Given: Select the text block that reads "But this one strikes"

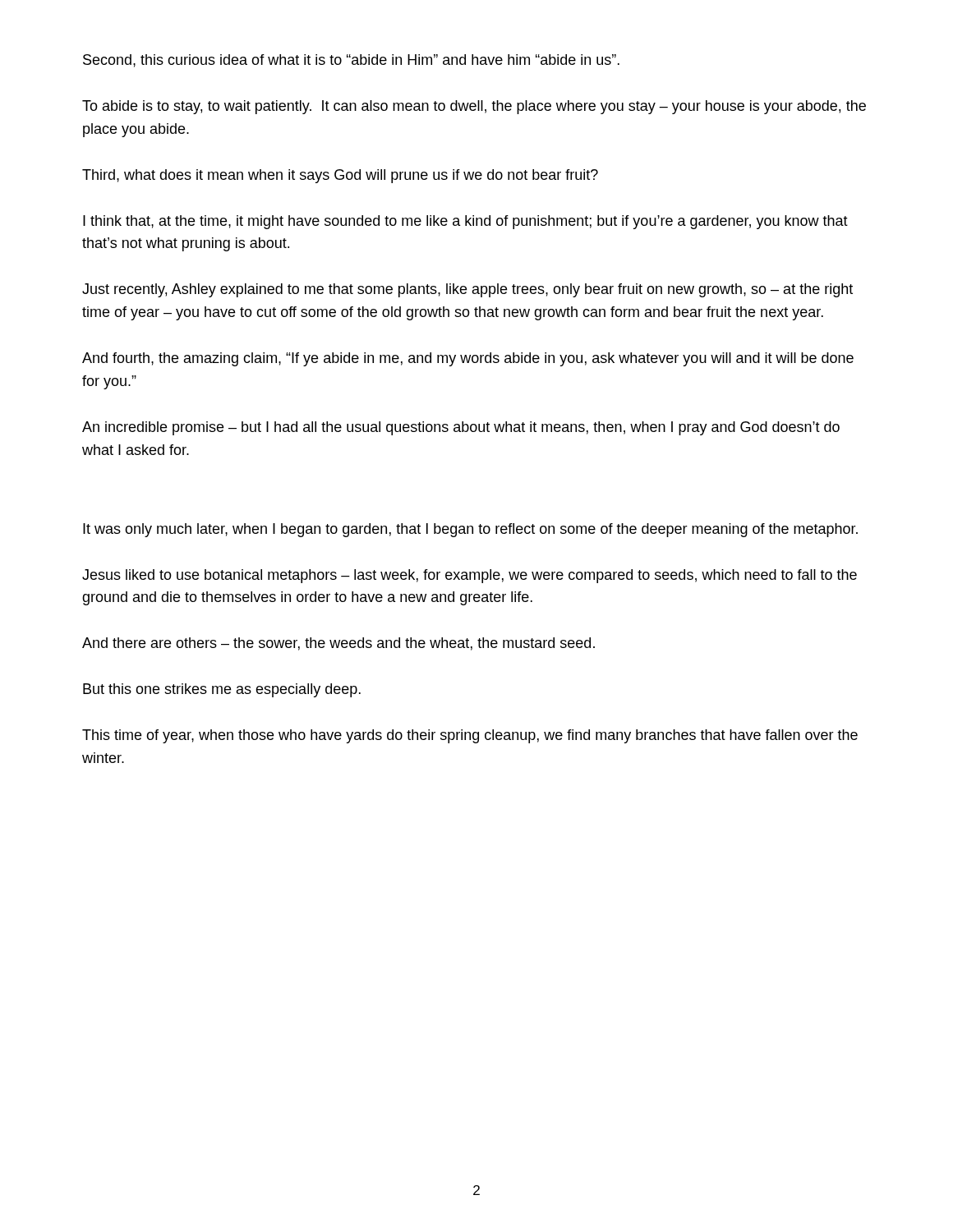Looking at the screenshot, I should click(x=222, y=689).
